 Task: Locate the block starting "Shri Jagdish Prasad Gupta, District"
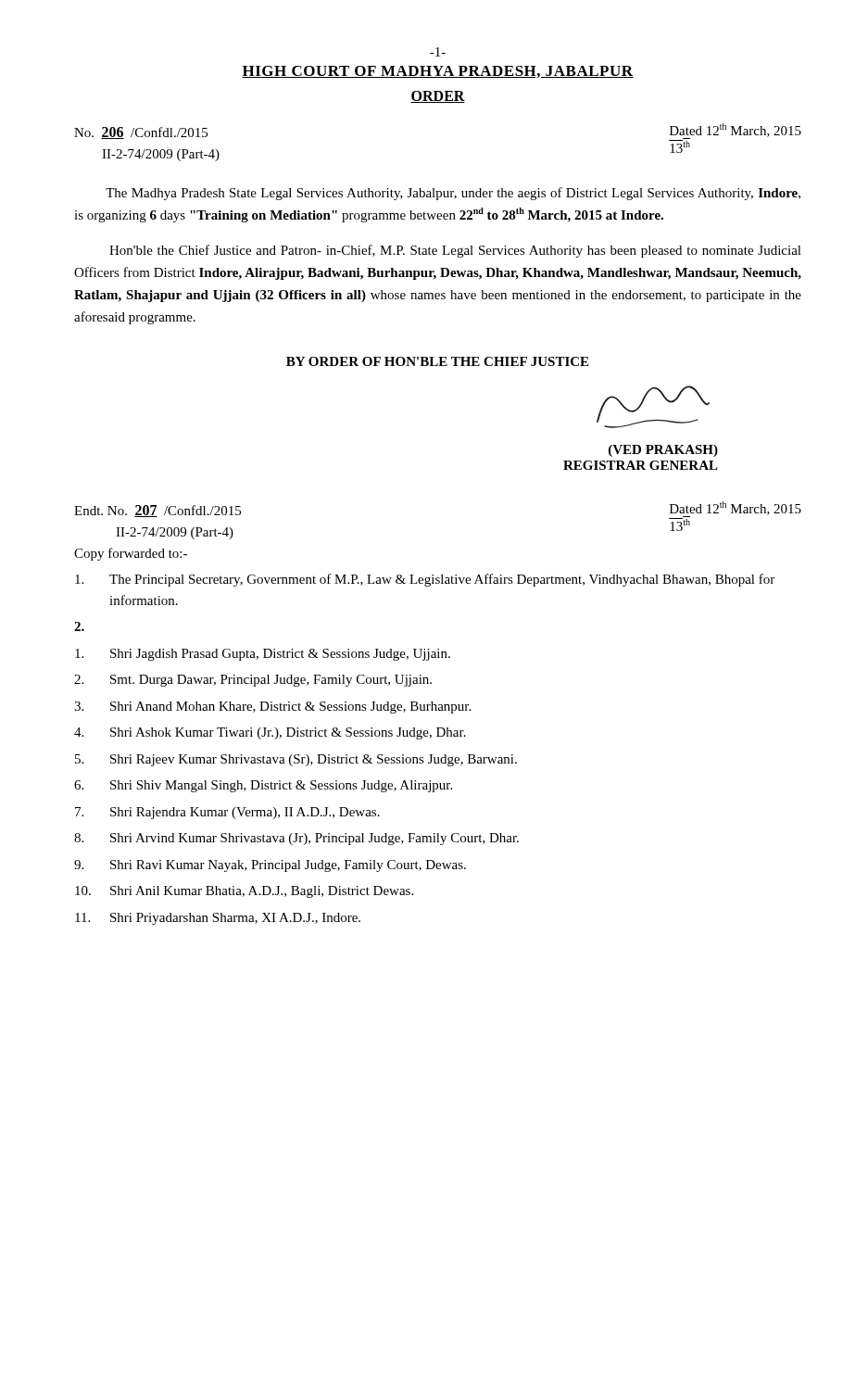(x=438, y=653)
